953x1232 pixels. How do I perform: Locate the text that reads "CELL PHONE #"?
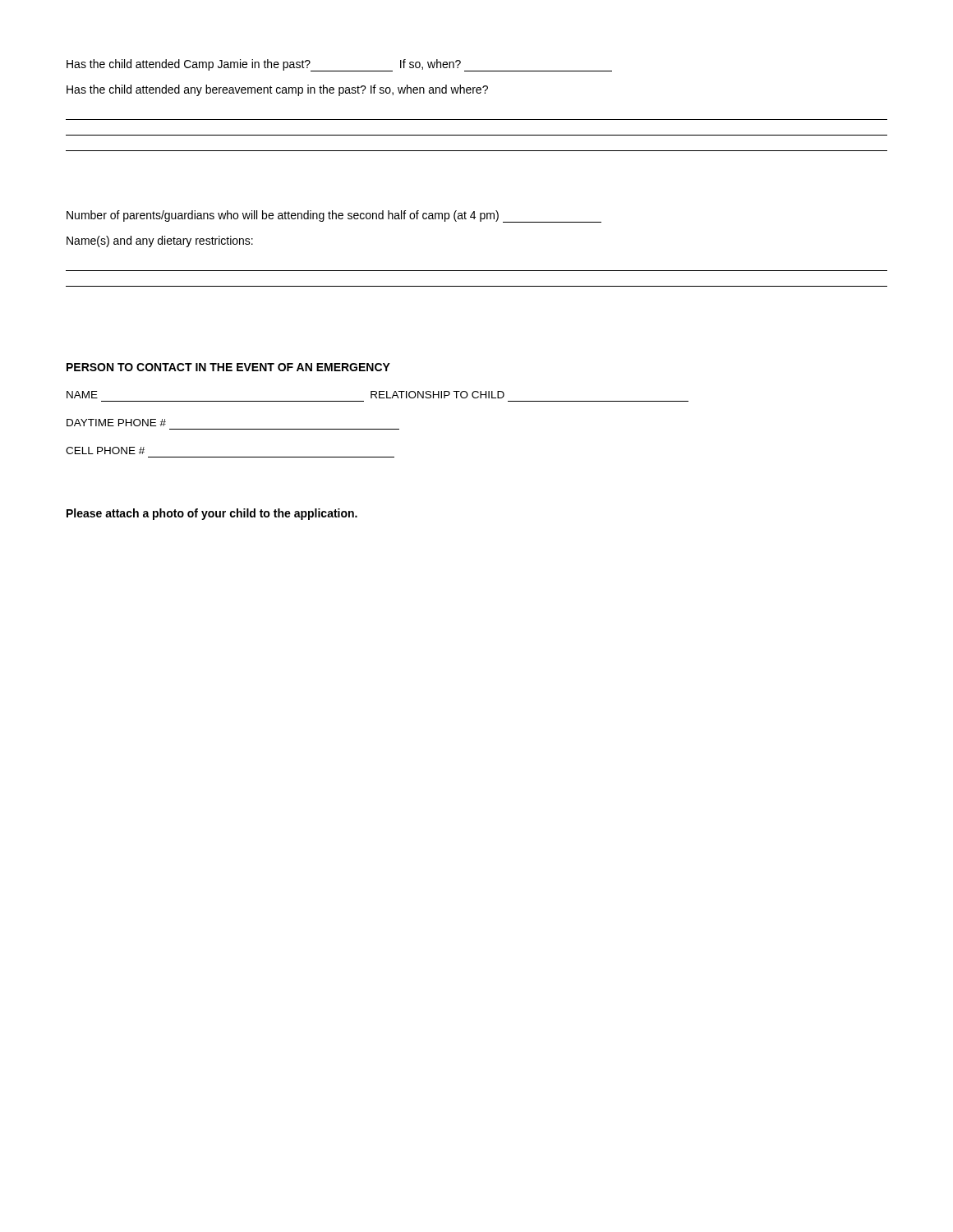tap(230, 451)
